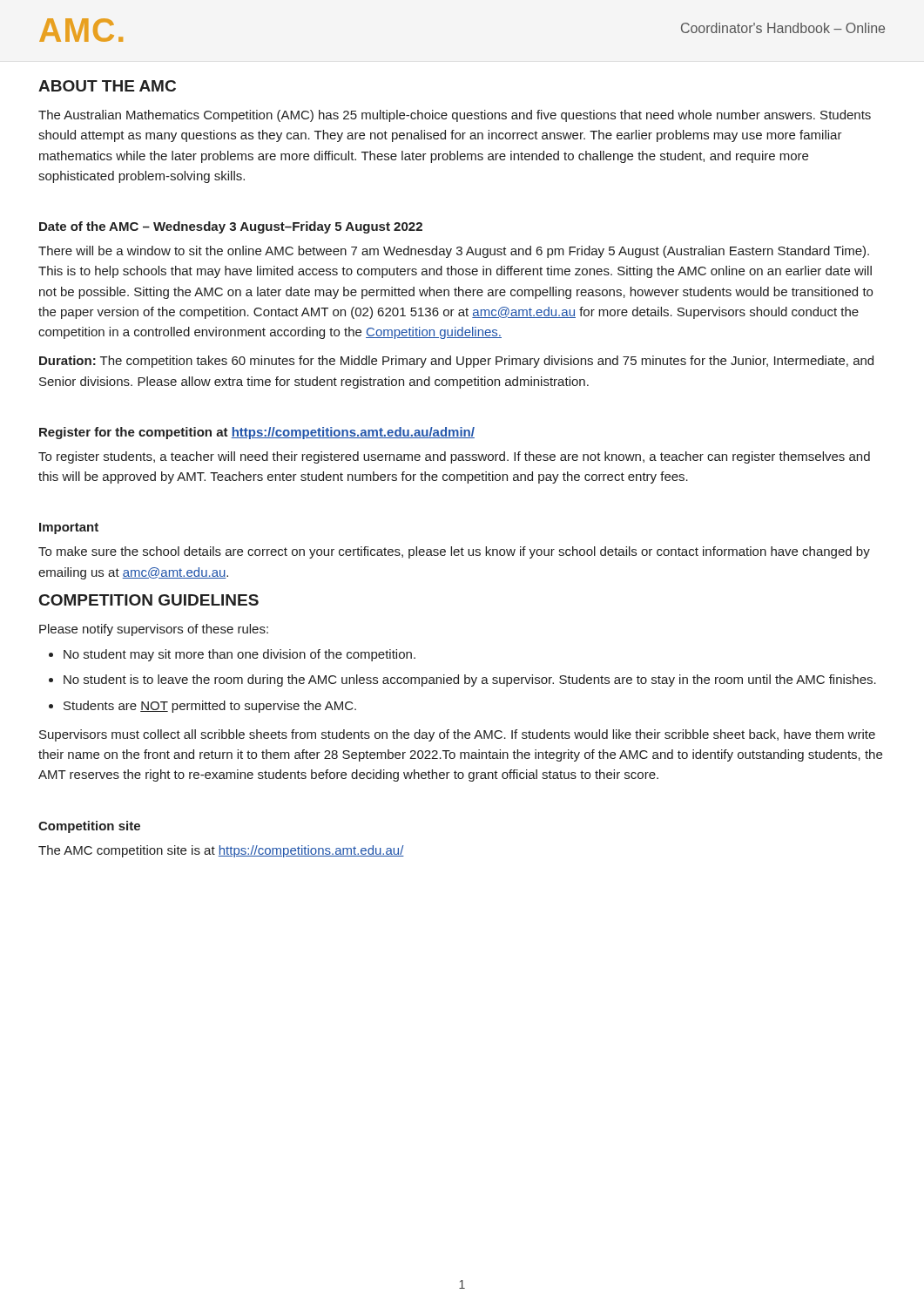Find the passage starting "To make sure the school details are"
Image resolution: width=924 pixels, height=1307 pixels.
click(x=462, y=562)
